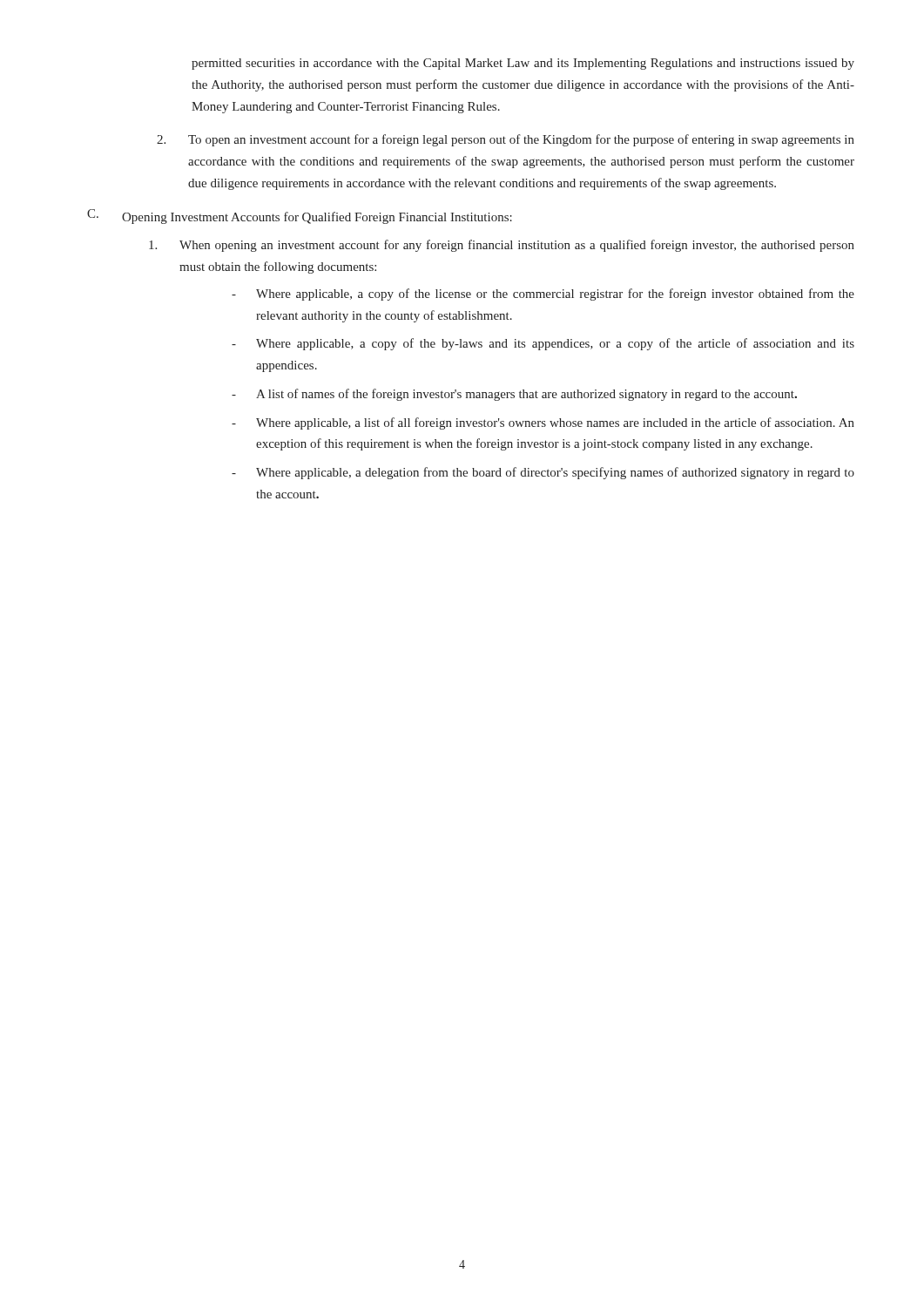The image size is (924, 1307).
Task: Locate the block of text that opens with "C. Opening Investment Accounts for Qualified Foreign"
Action: pyautogui.click(x=300, y=217)
